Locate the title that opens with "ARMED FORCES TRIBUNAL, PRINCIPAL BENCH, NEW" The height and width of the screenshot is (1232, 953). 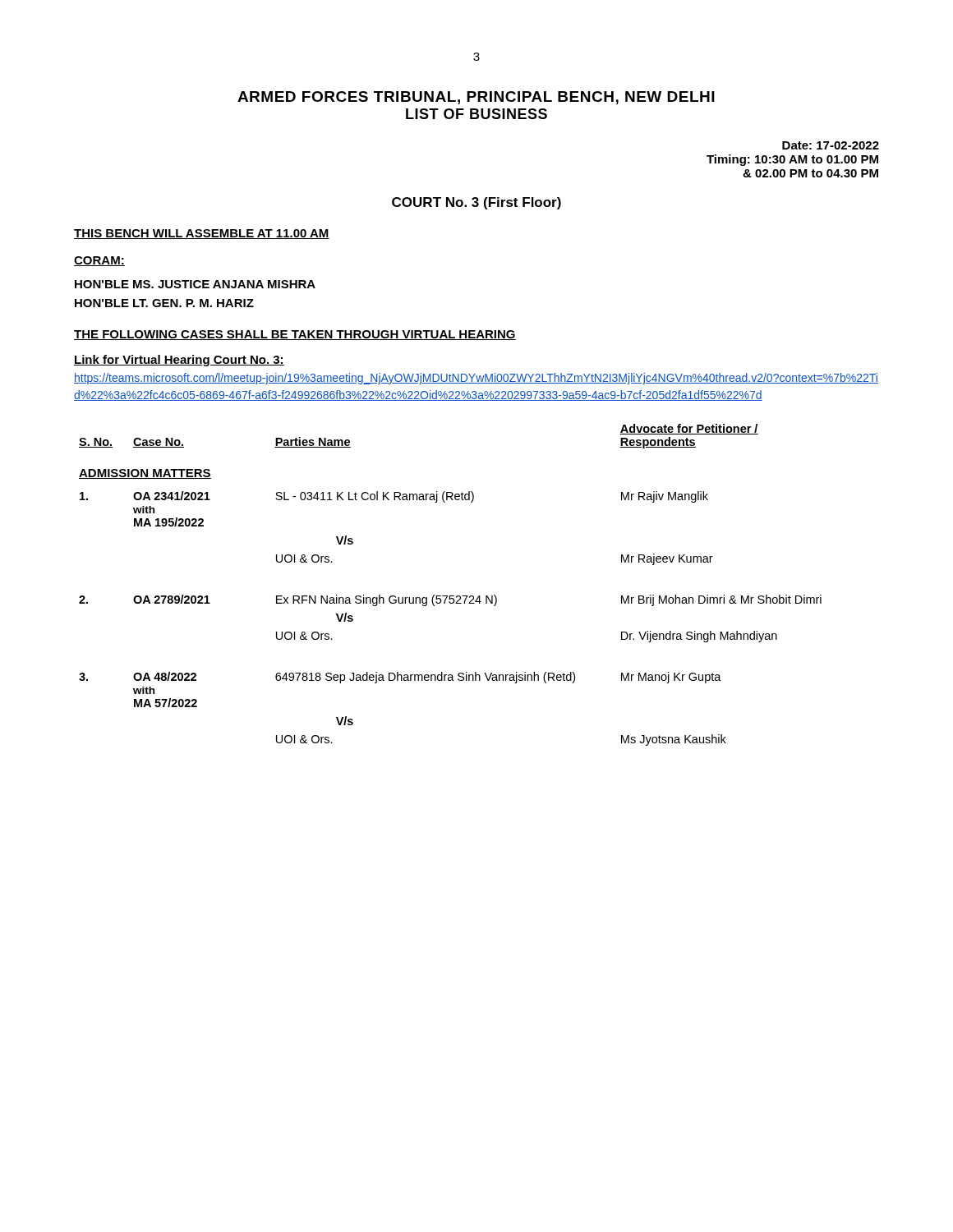click(x=476, y=106)
